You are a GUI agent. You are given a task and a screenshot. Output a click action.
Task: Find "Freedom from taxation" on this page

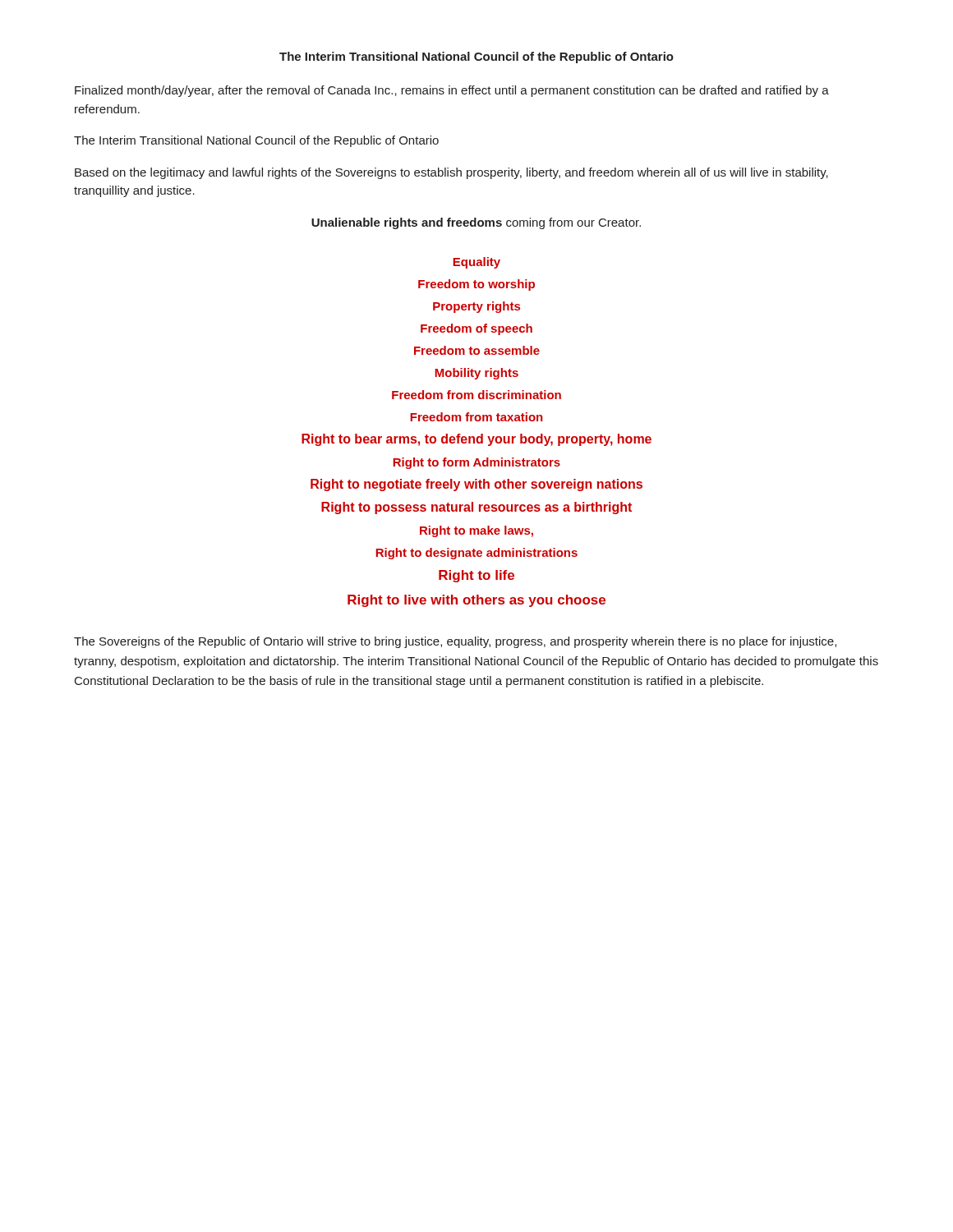476,417
